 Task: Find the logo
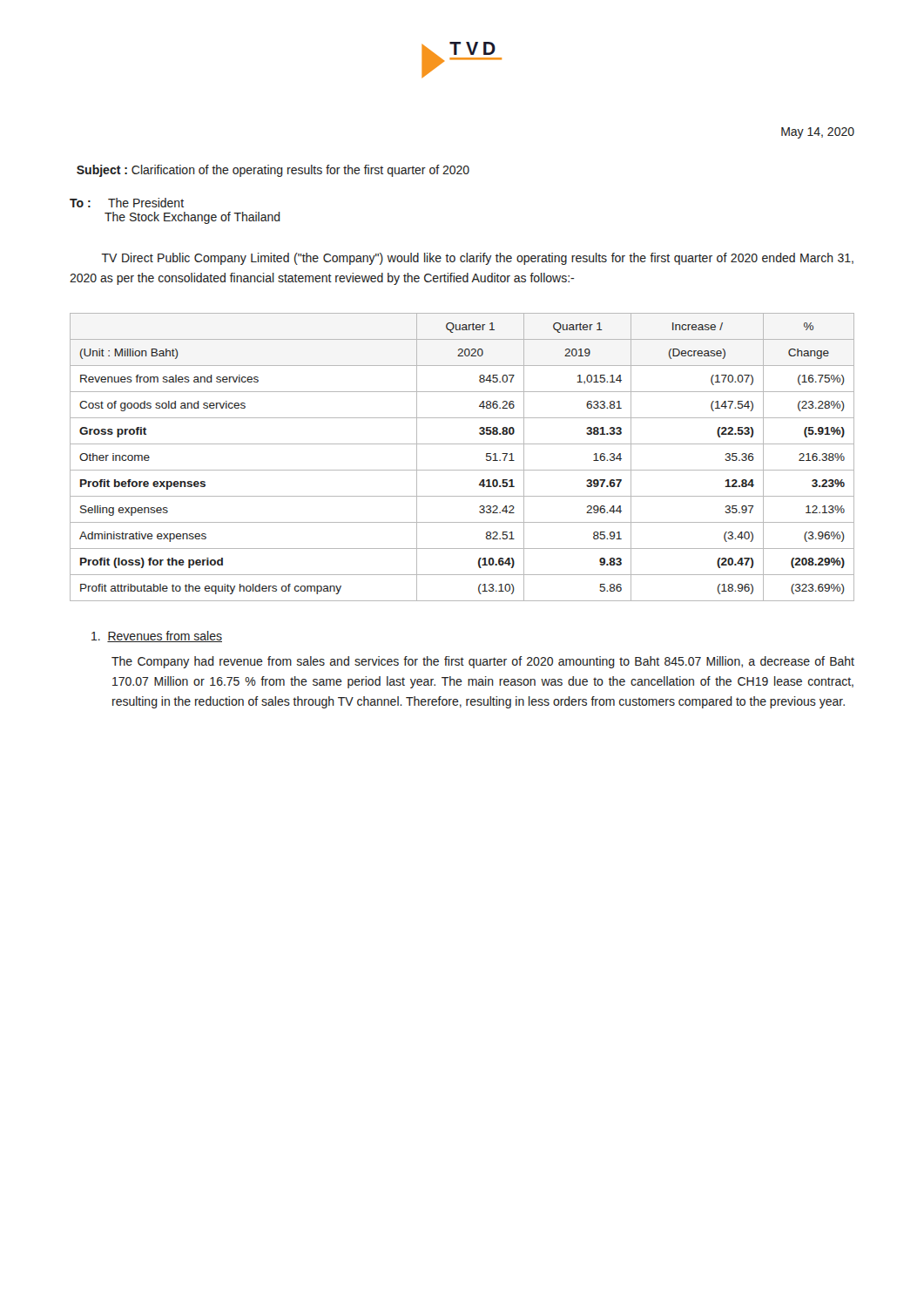coord(462,45)
